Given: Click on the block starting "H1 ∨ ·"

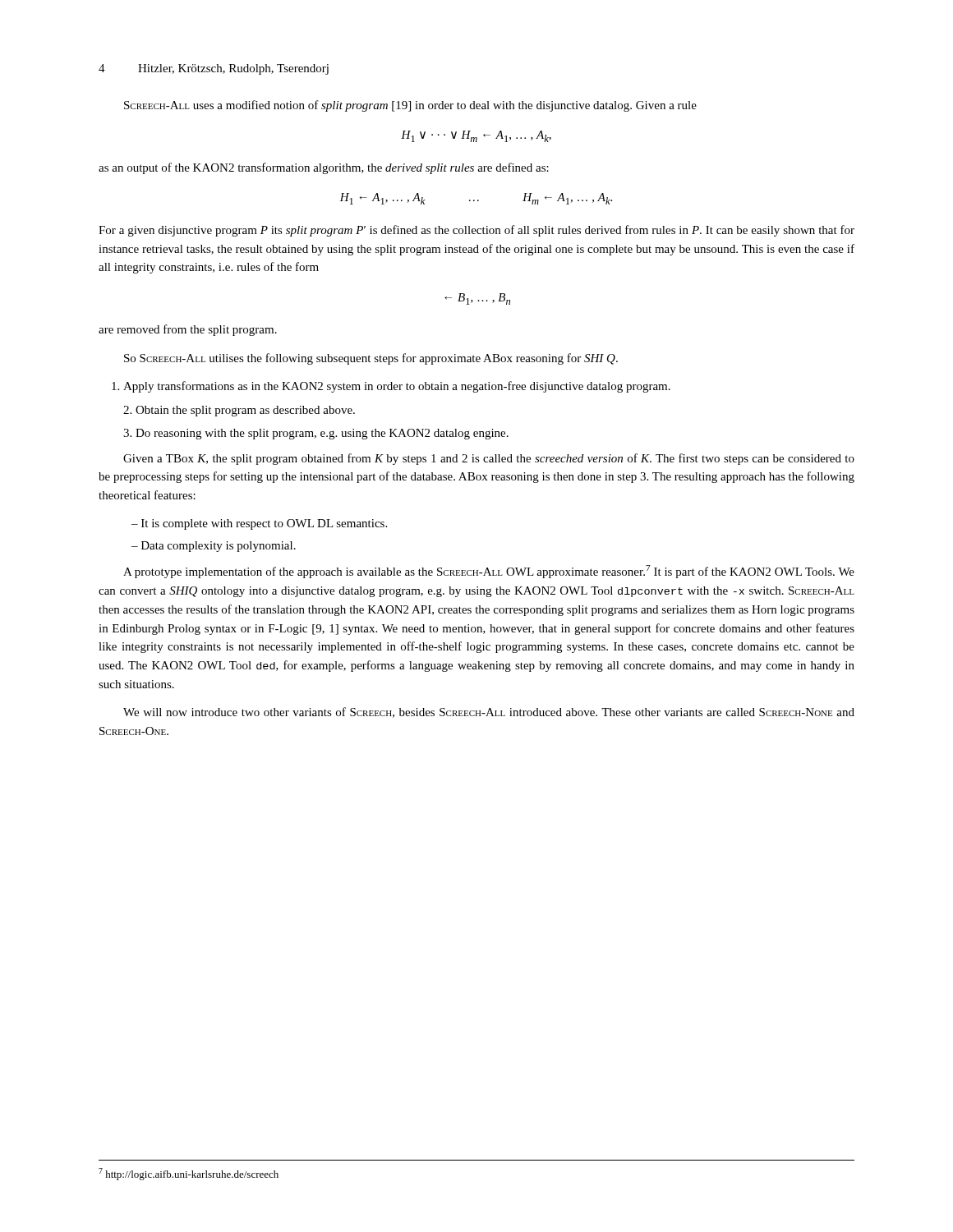Looking at the screenshot, I should tap(476, 136).
